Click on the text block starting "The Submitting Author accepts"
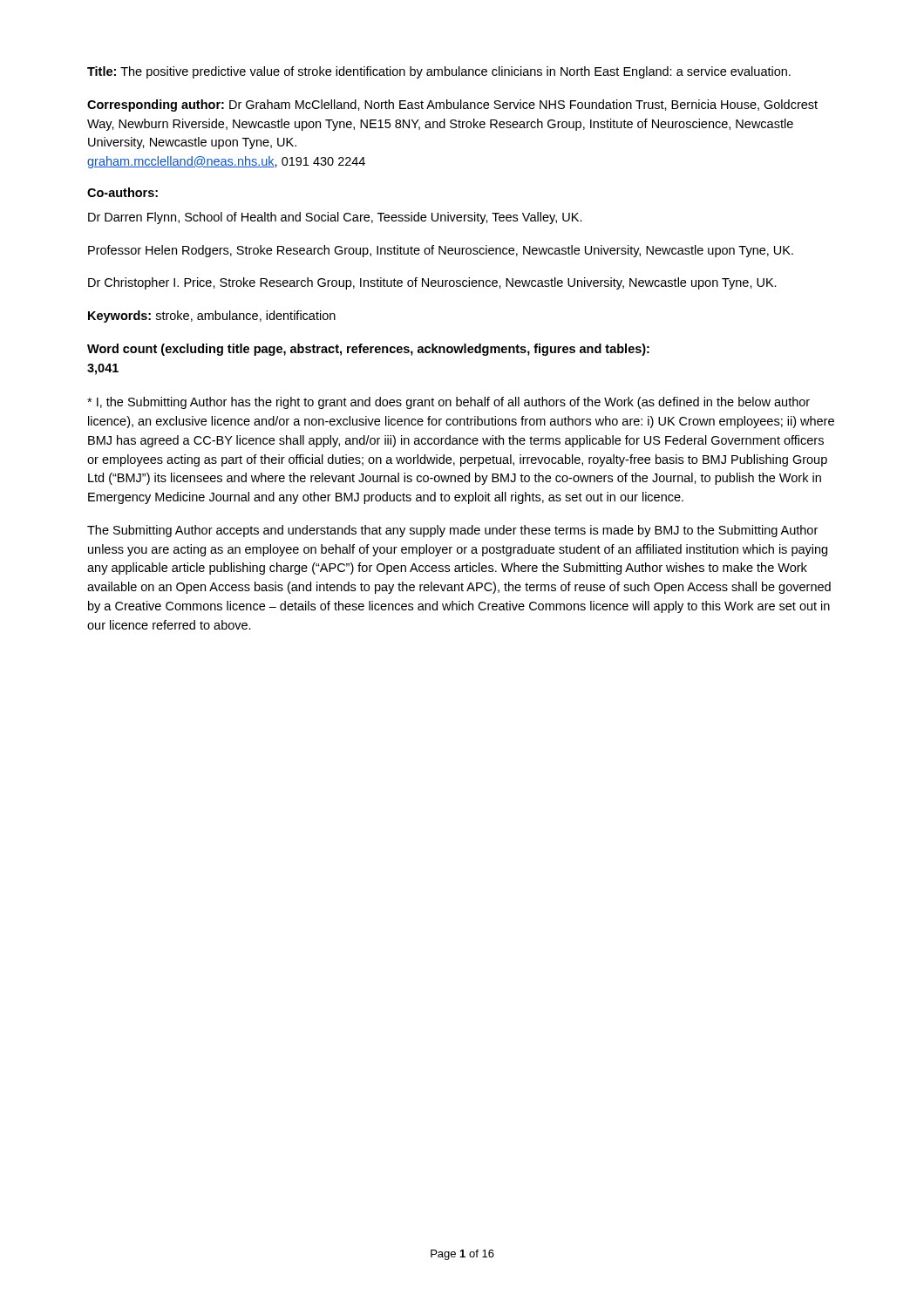924x1308 pixels. (459, 577)
